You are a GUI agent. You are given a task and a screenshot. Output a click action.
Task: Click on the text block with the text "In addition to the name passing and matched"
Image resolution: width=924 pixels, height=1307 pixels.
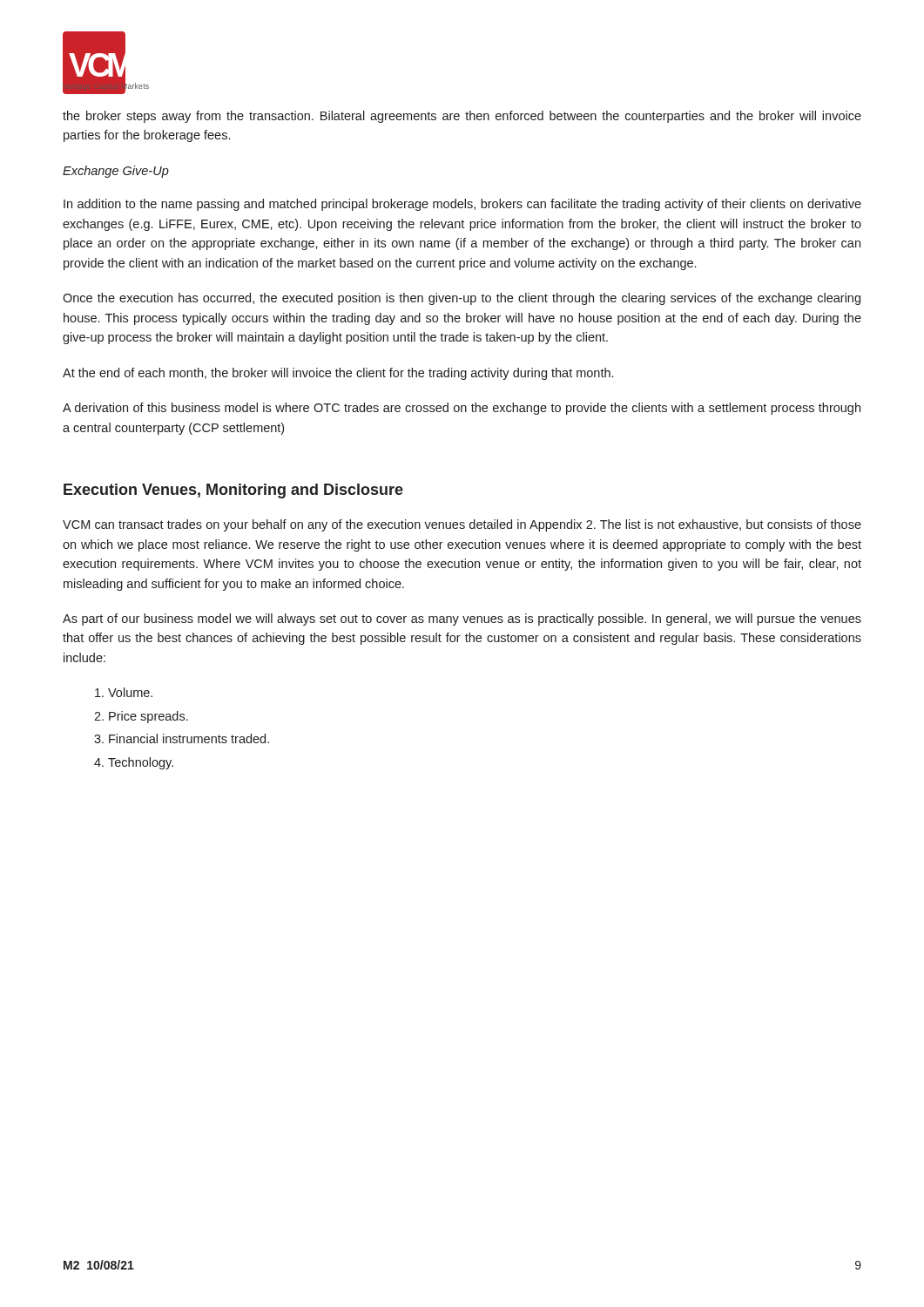(x=462, y=234)
